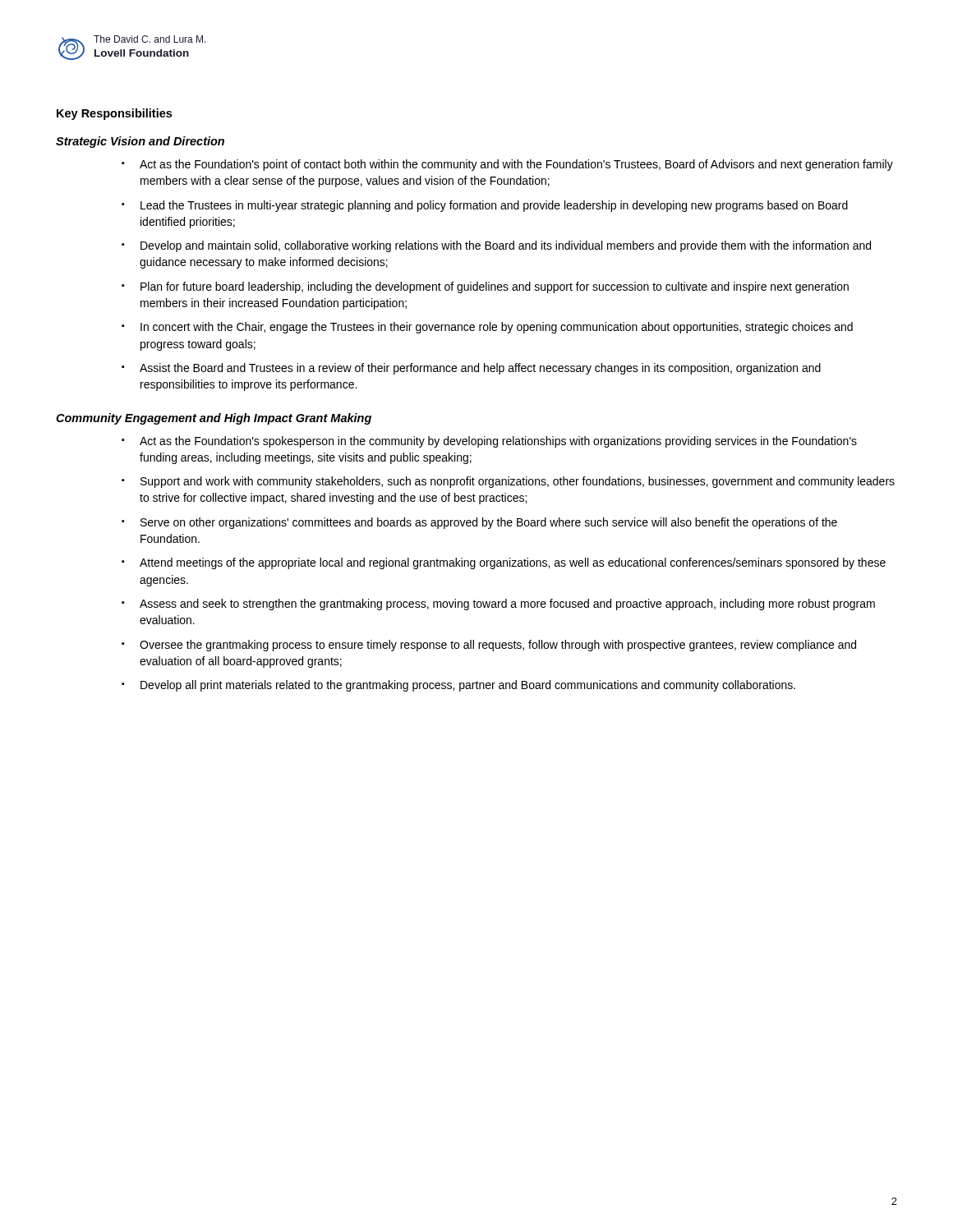This screenshot has width=953, height=1232.
Task: Select the list item with the text "Assess and seek to strengthen the grantmaking"
Action: (508, 612)
